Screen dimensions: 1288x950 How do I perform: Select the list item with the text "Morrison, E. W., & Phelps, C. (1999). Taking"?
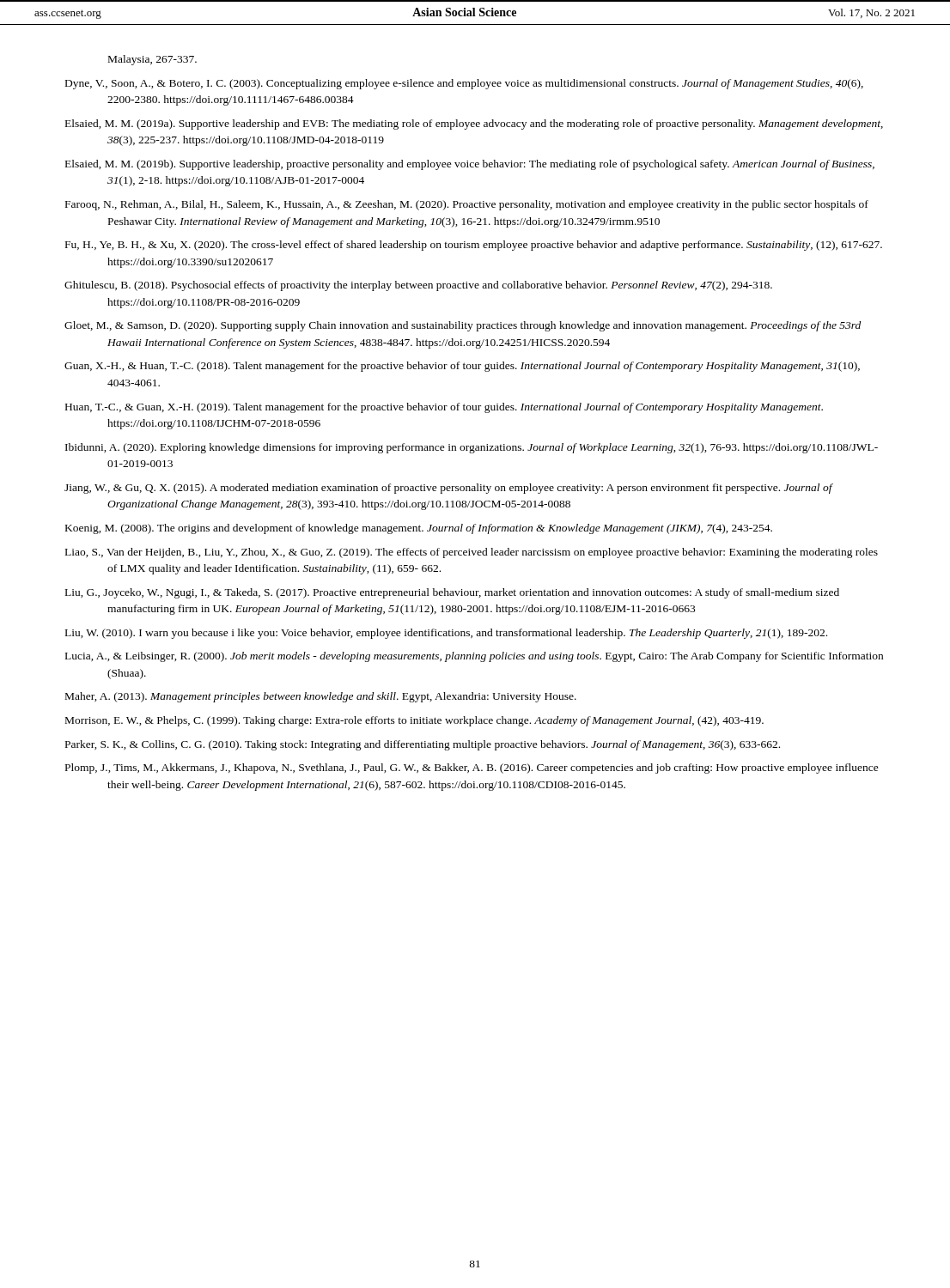pos(414,720)
